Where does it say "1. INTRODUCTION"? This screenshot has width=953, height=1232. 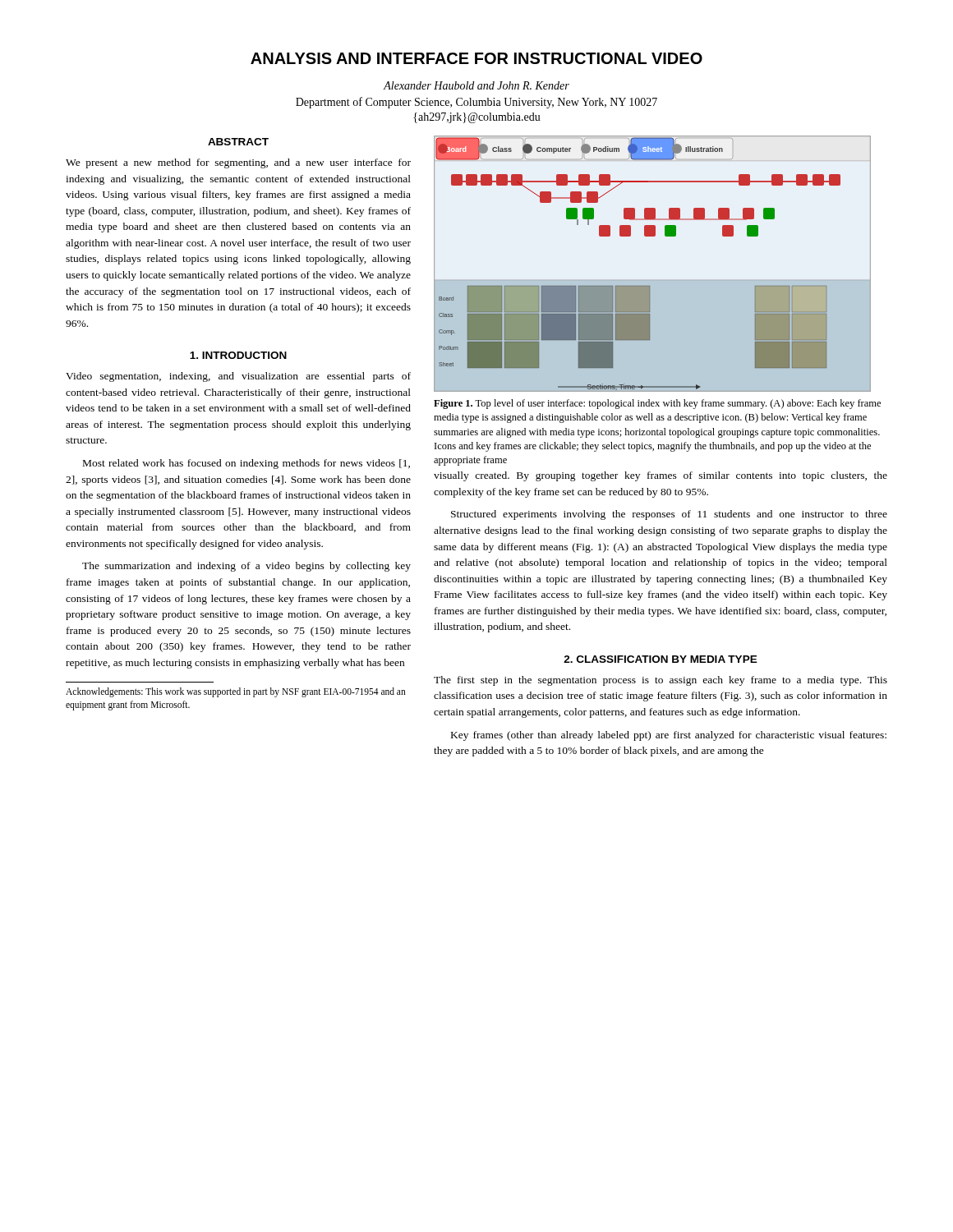pyautogui.click(x=238, y=355)
